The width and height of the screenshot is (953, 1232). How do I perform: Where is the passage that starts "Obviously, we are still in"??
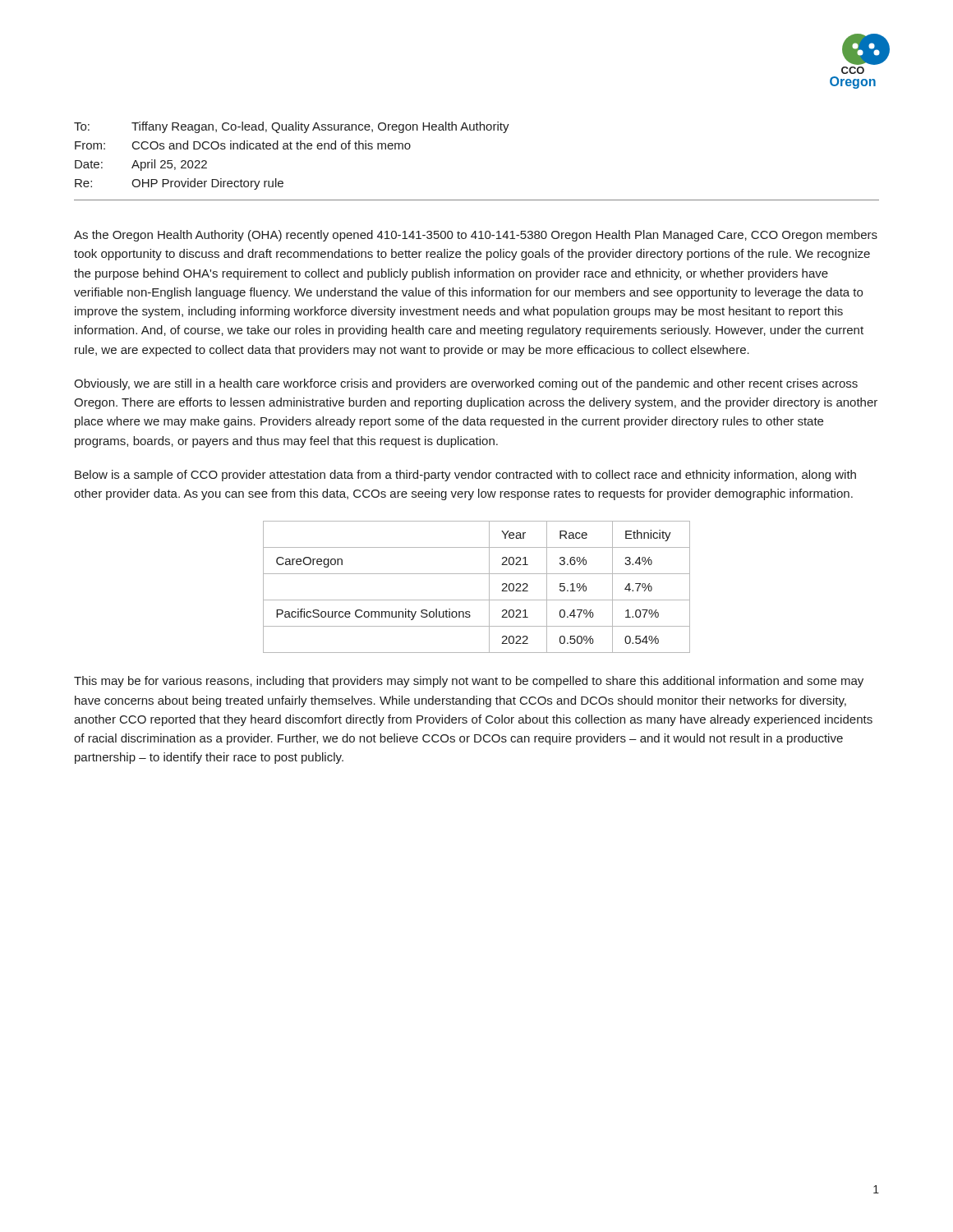[476, 412]
